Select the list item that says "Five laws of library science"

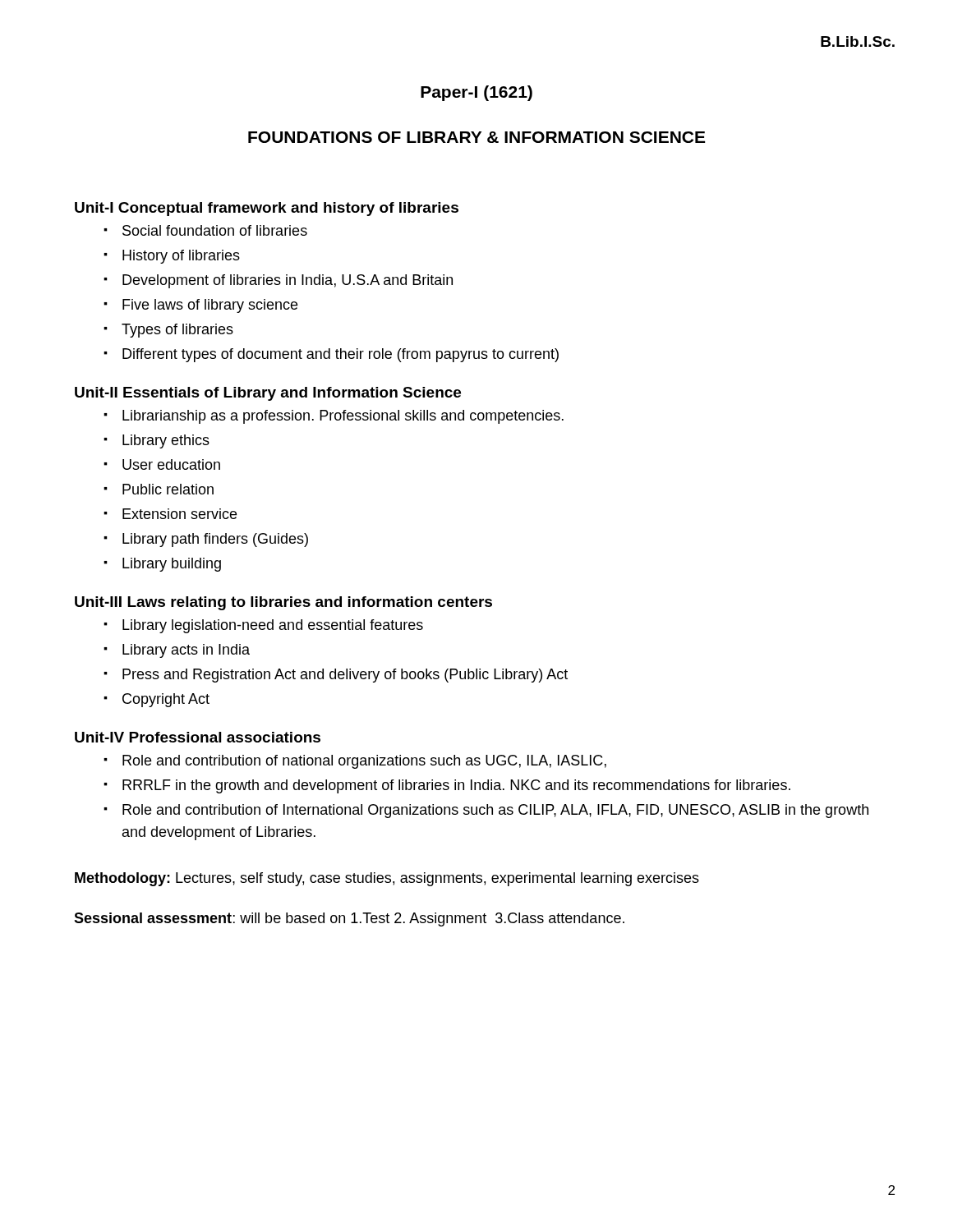tap(210, 305)
